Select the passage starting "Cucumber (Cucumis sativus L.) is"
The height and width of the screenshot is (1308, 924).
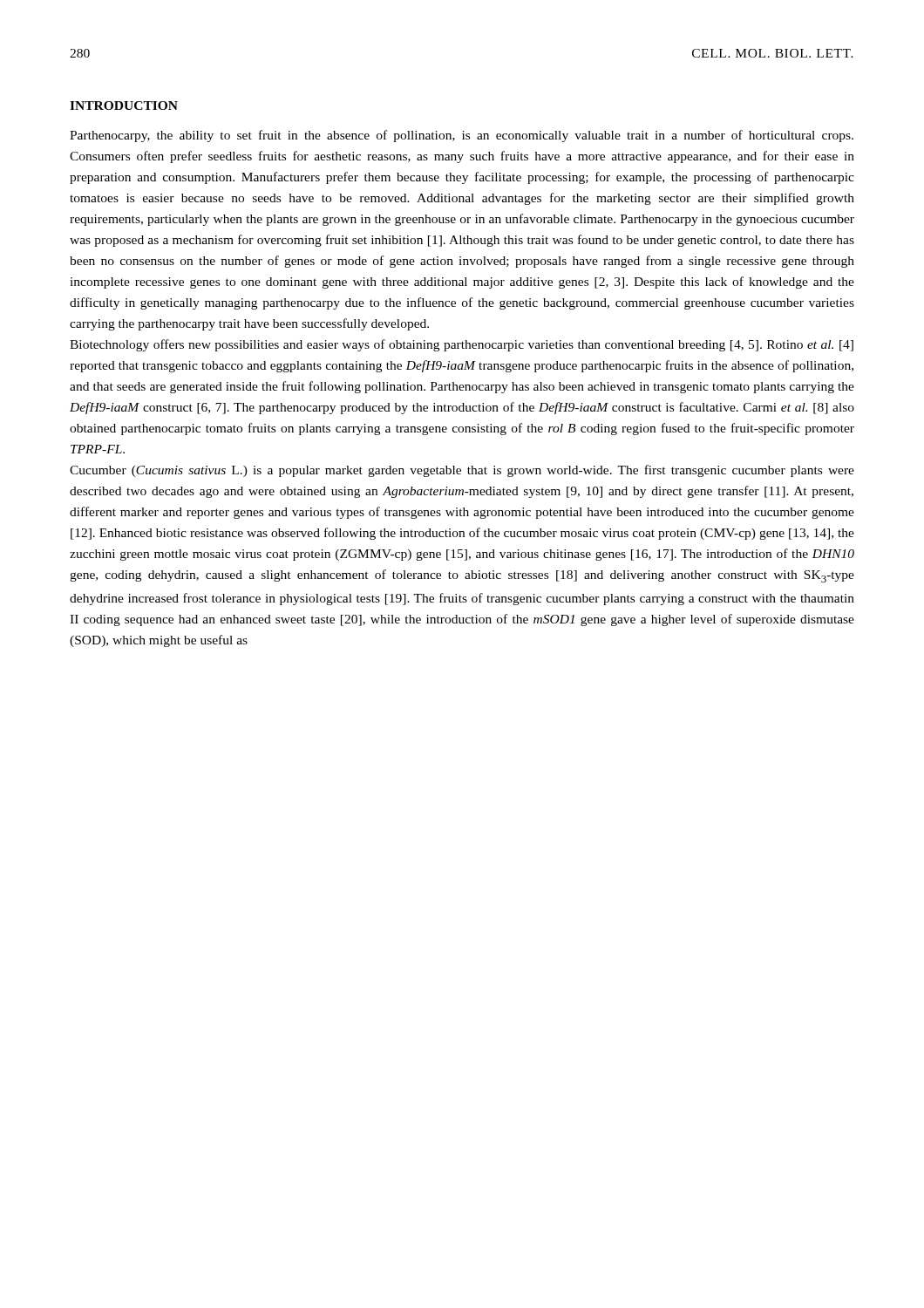coord(462,555)
